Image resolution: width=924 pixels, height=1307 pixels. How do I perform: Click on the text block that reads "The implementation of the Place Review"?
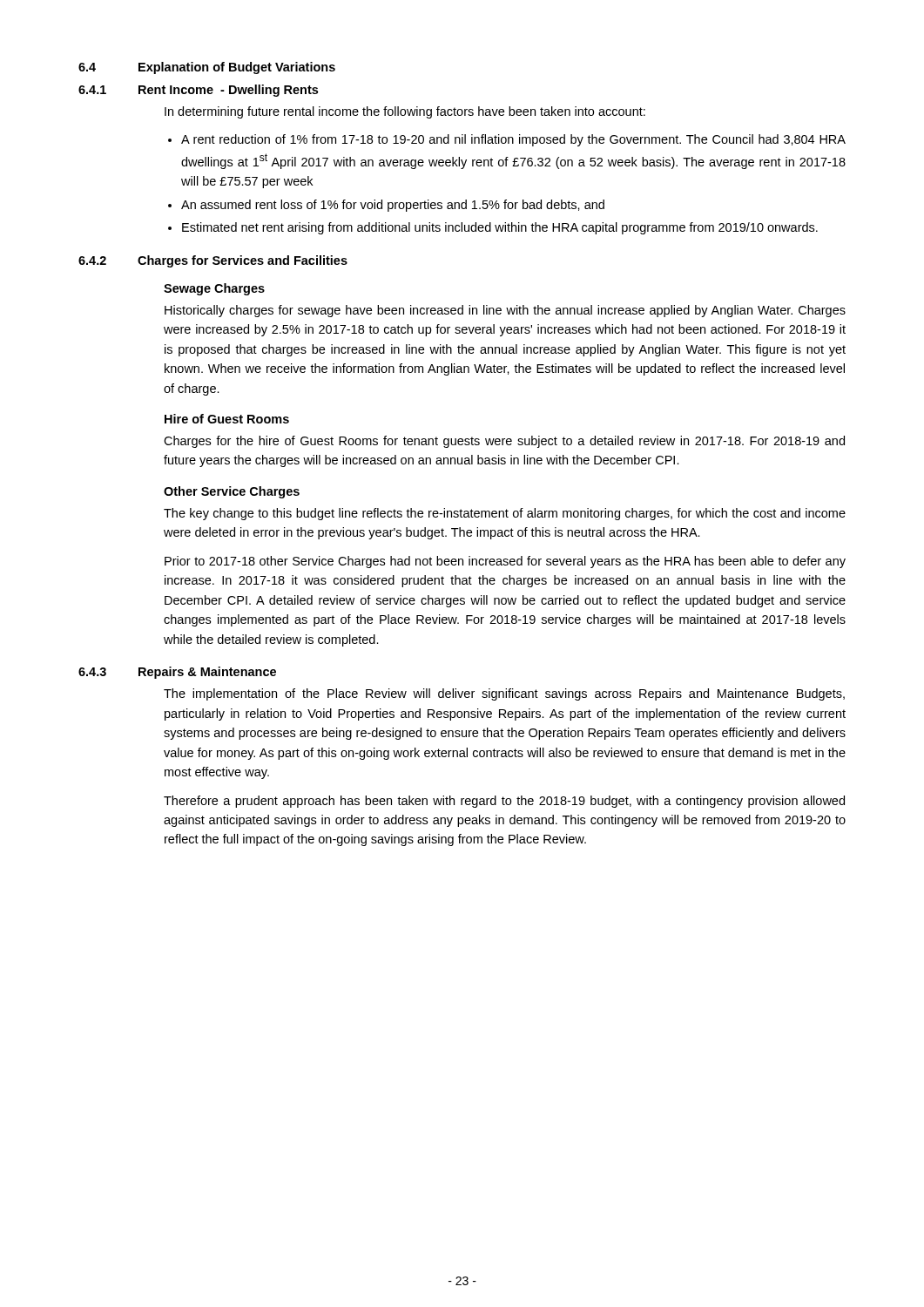pos(505,733)
